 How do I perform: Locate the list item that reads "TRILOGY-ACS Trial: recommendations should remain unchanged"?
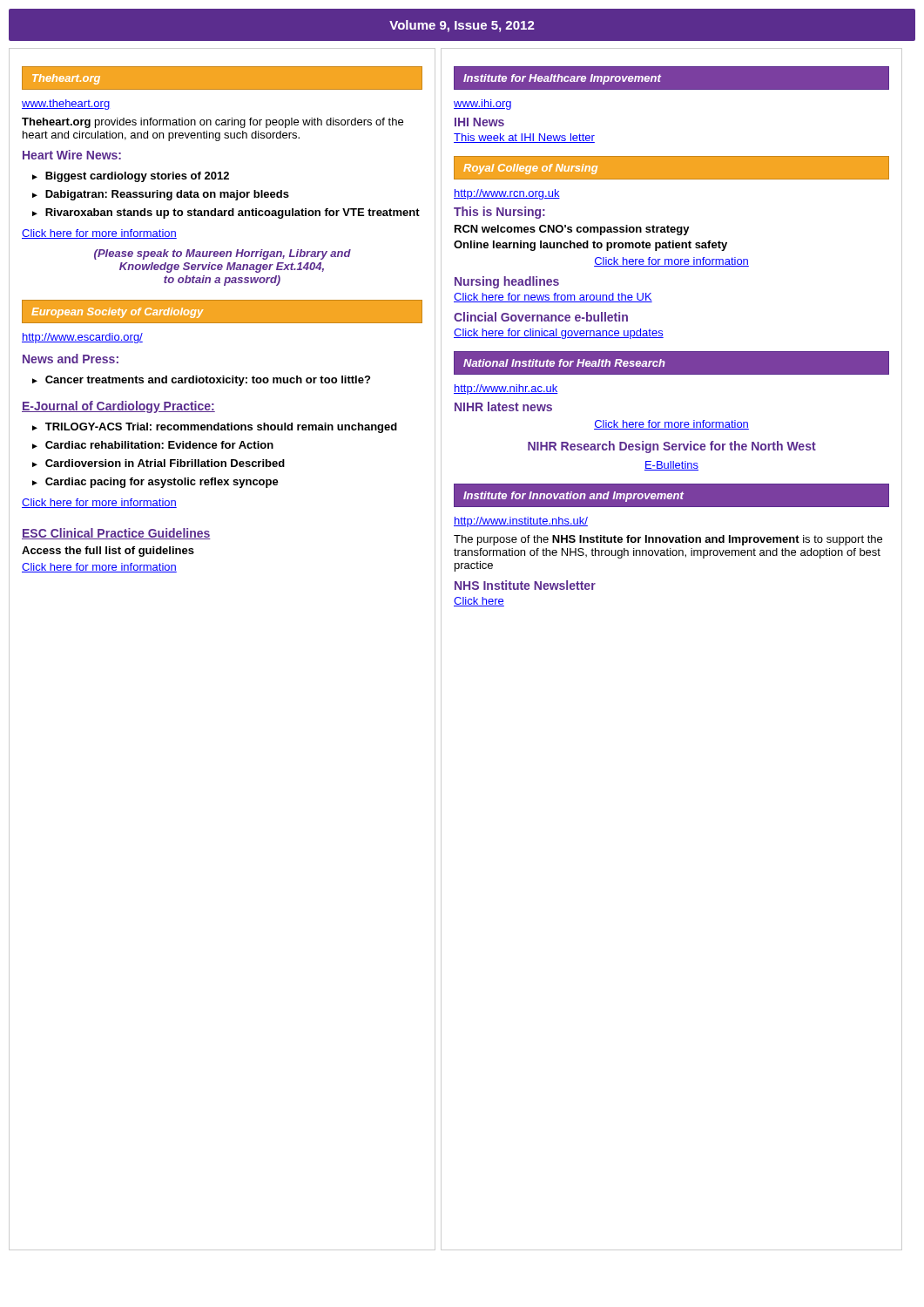(221, 426)
